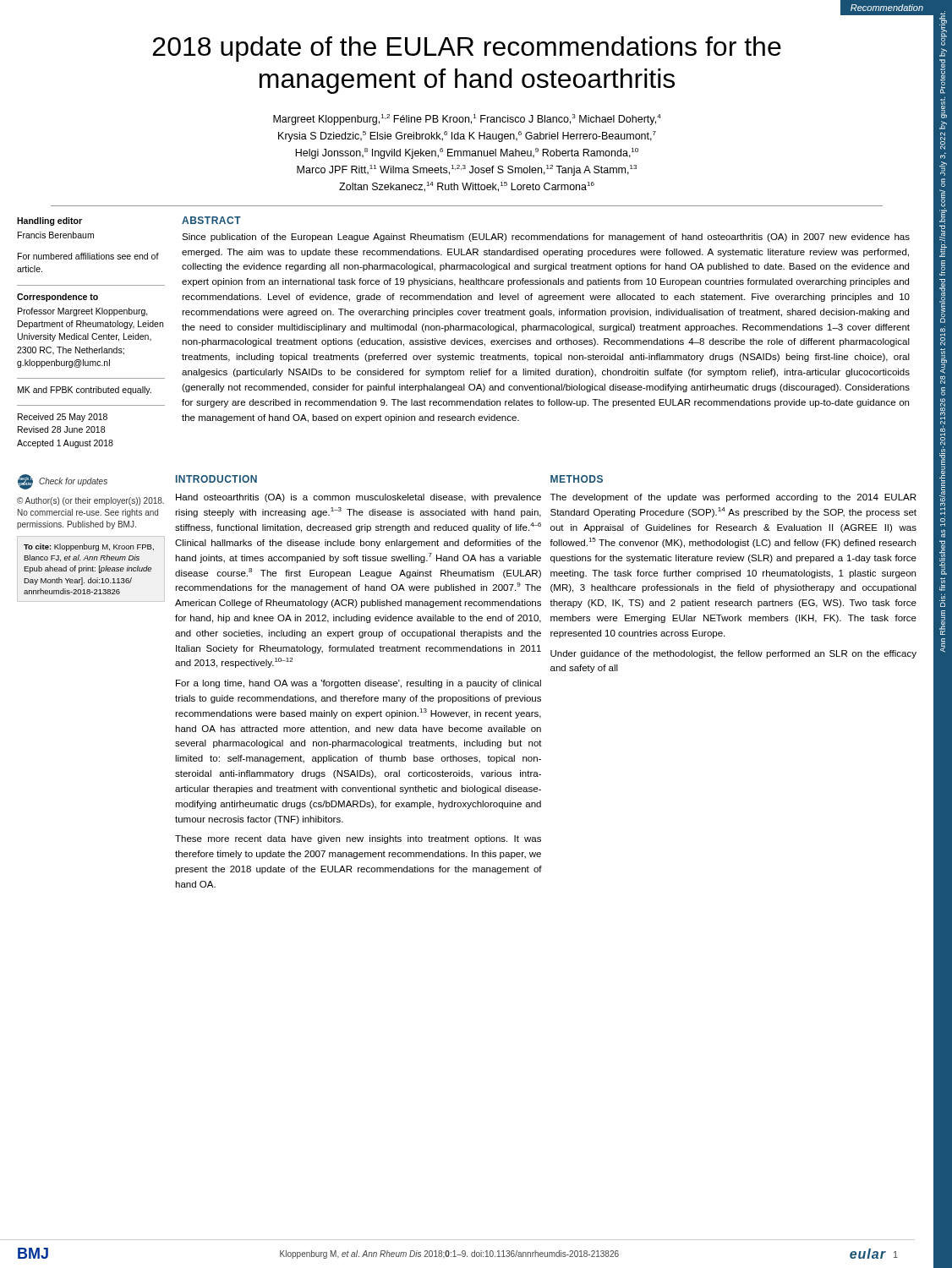
Task: Point to the region starting "Under guidance of the methodologist, the fellow"
Action: [733, 661]
